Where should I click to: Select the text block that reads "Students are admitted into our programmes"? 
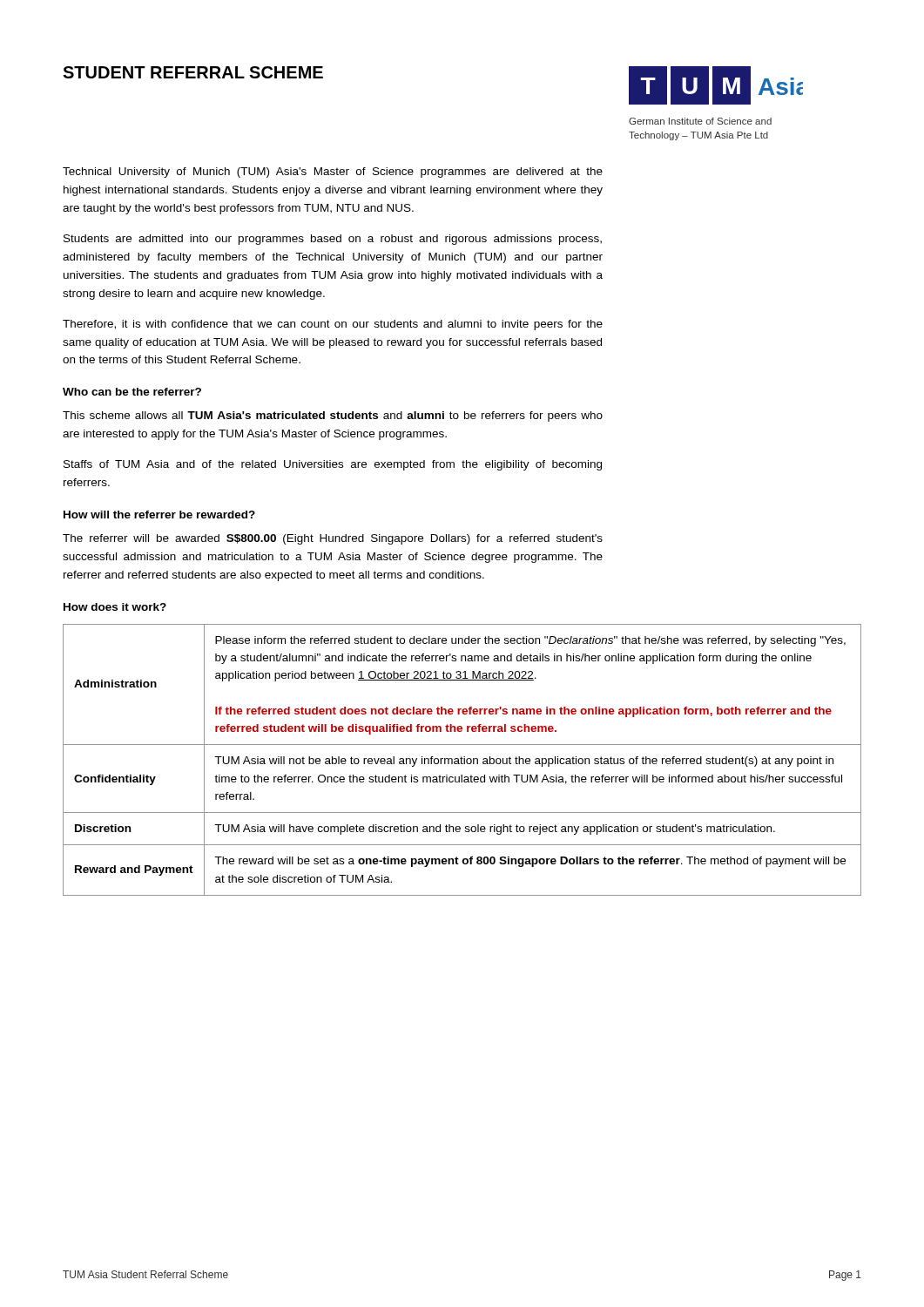(x=333, y=266)
